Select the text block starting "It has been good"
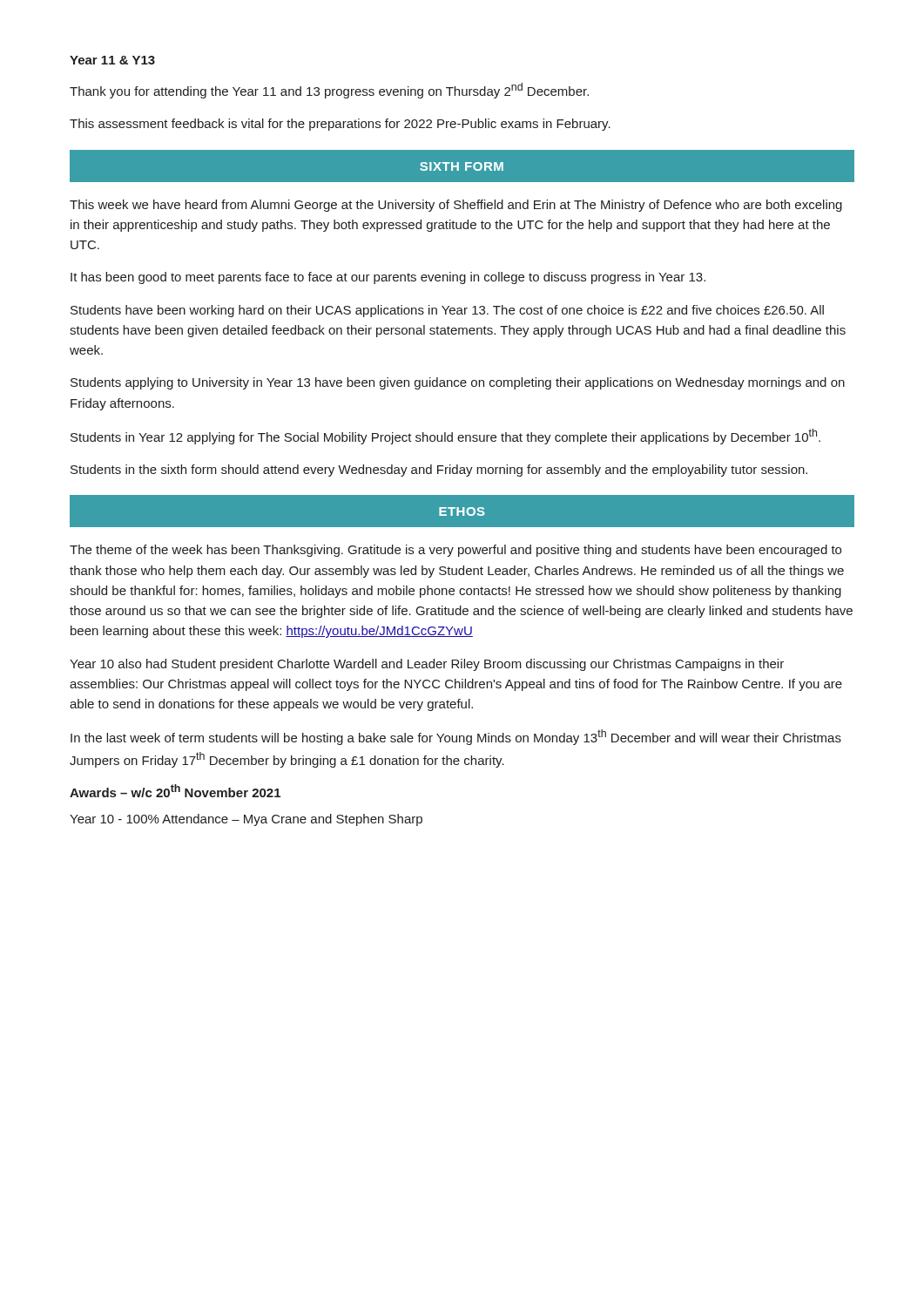This screenshot has height=1307, width=924. [x=462, y=277]
